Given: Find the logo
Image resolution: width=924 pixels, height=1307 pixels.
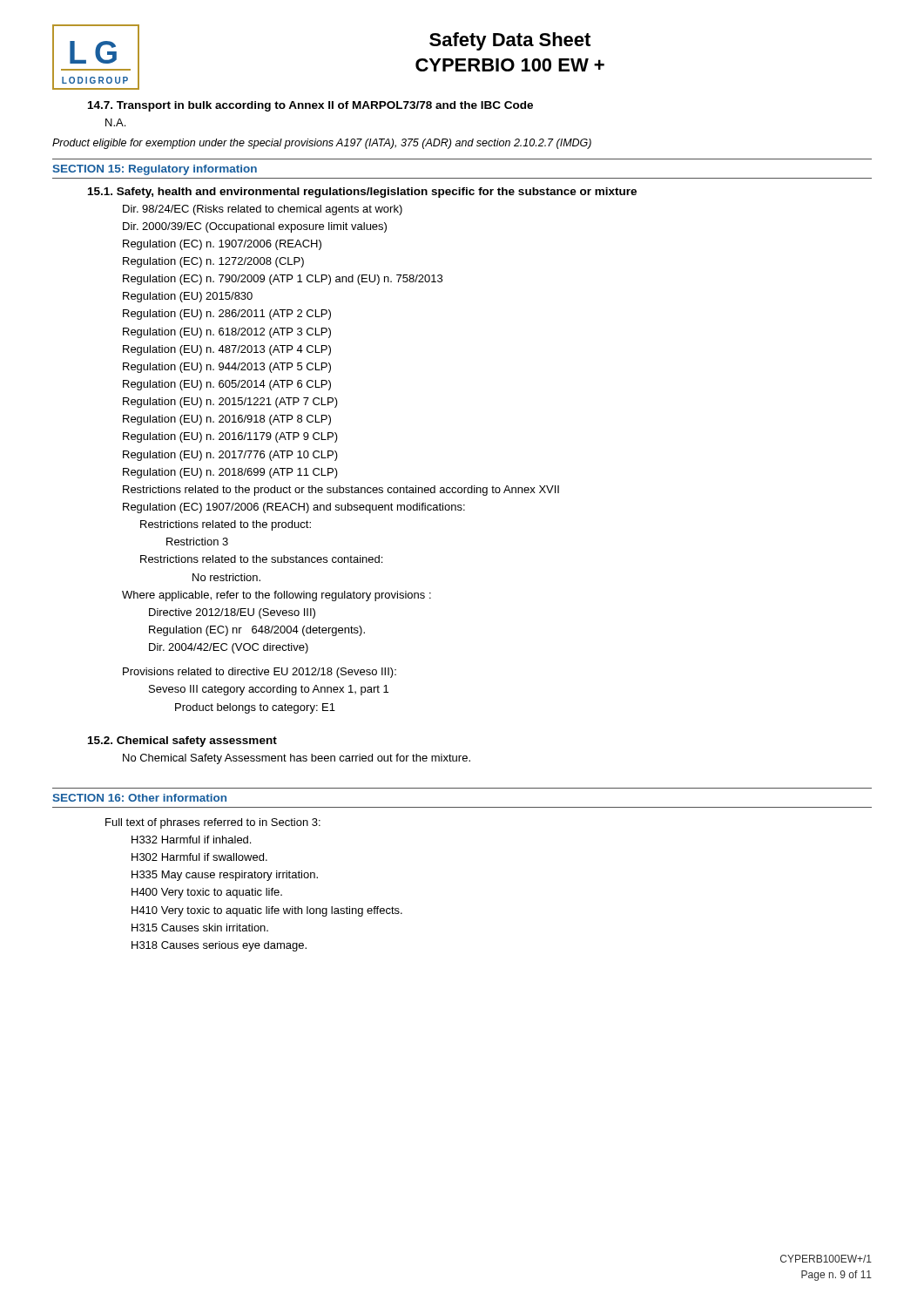Looking at the screenshot, I should 100,57.
